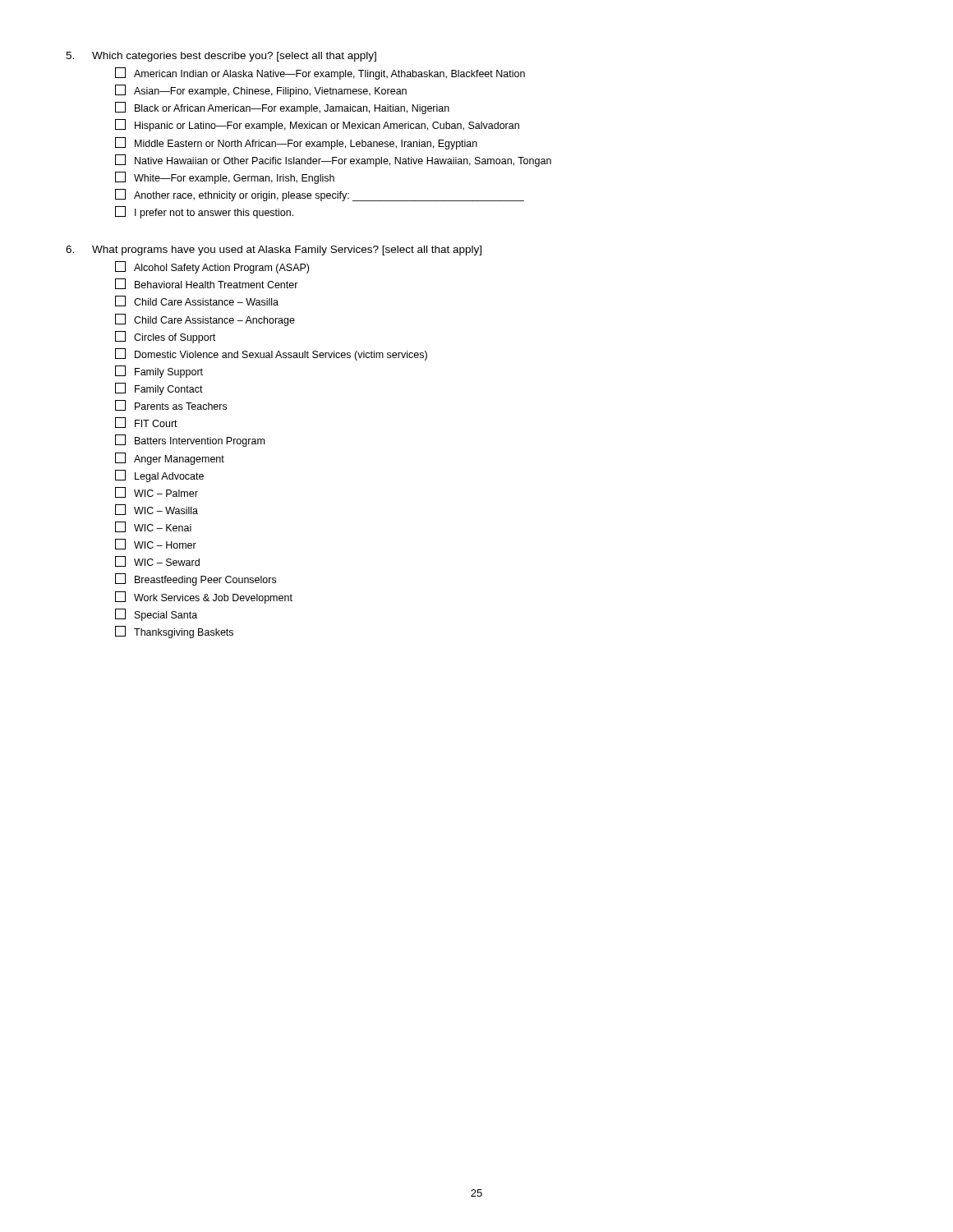953x1232 pixels.
Task: Select the region starting "WIC – Kenai"
Action: click(153, 528)
